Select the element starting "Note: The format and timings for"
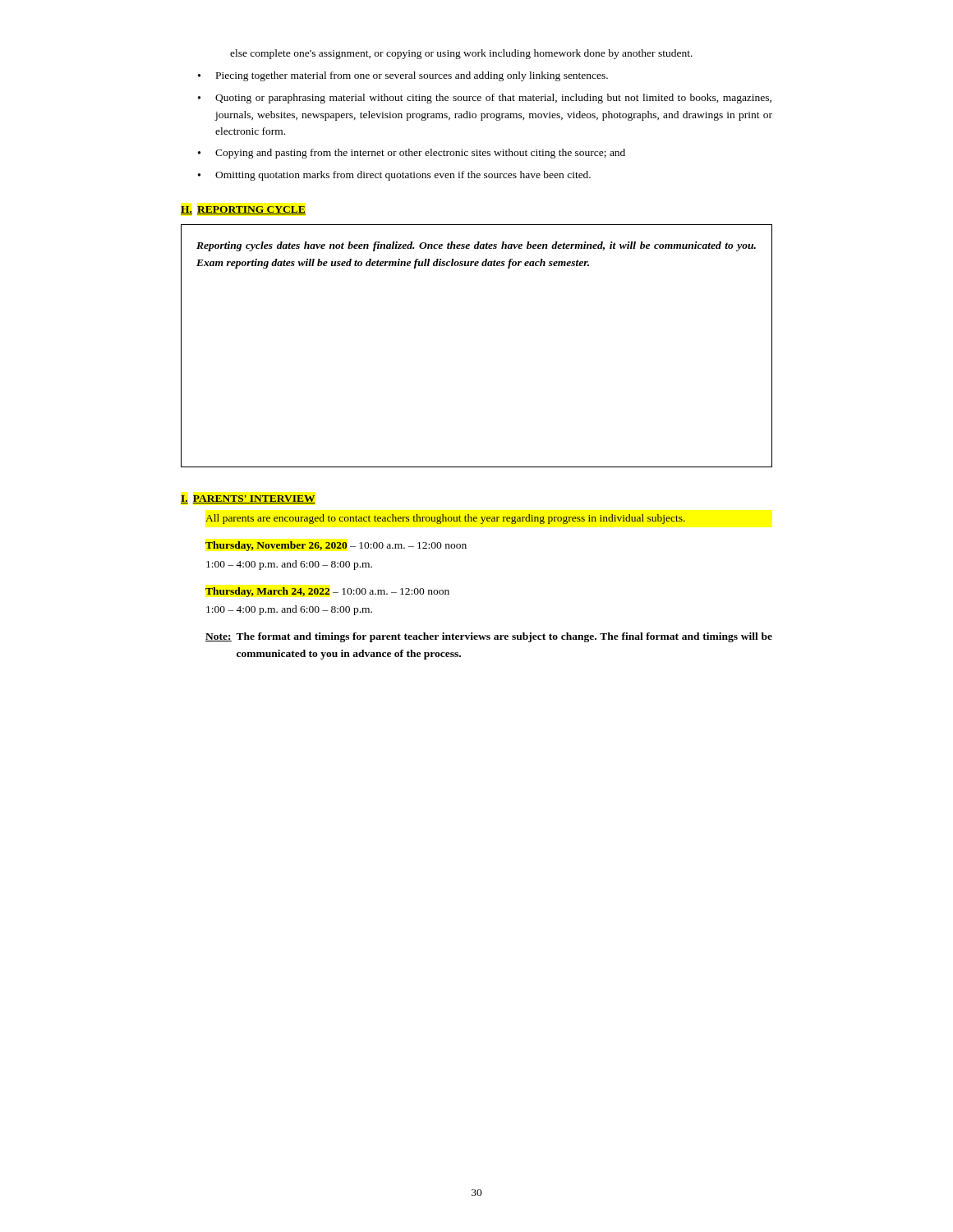The width and height of the screenshot is (953, 1232). pyautogui.click(x=489, y=646)
